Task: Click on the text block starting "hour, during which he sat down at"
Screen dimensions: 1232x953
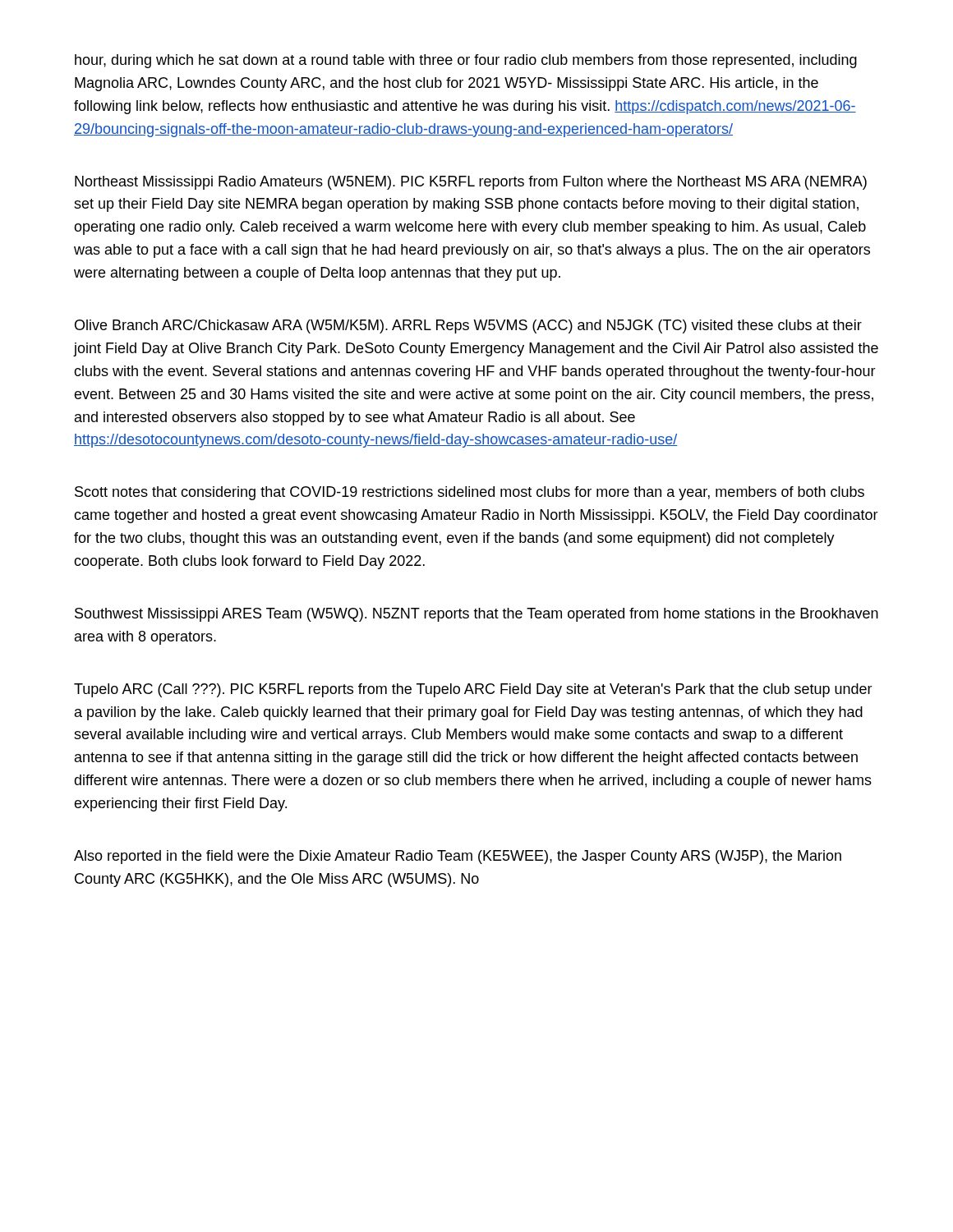Action: pos(466,94)
